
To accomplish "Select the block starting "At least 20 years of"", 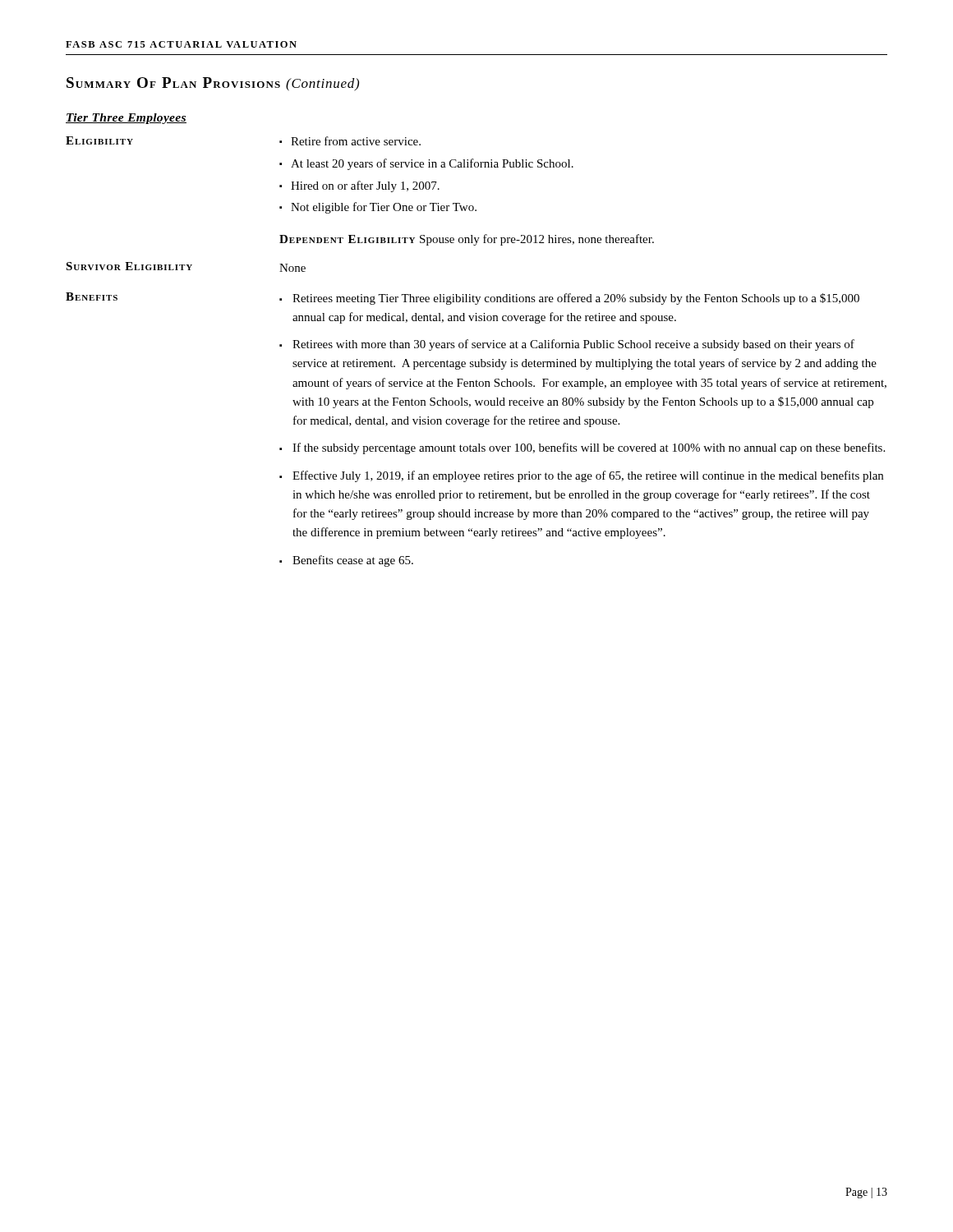I will pos(432,163).
